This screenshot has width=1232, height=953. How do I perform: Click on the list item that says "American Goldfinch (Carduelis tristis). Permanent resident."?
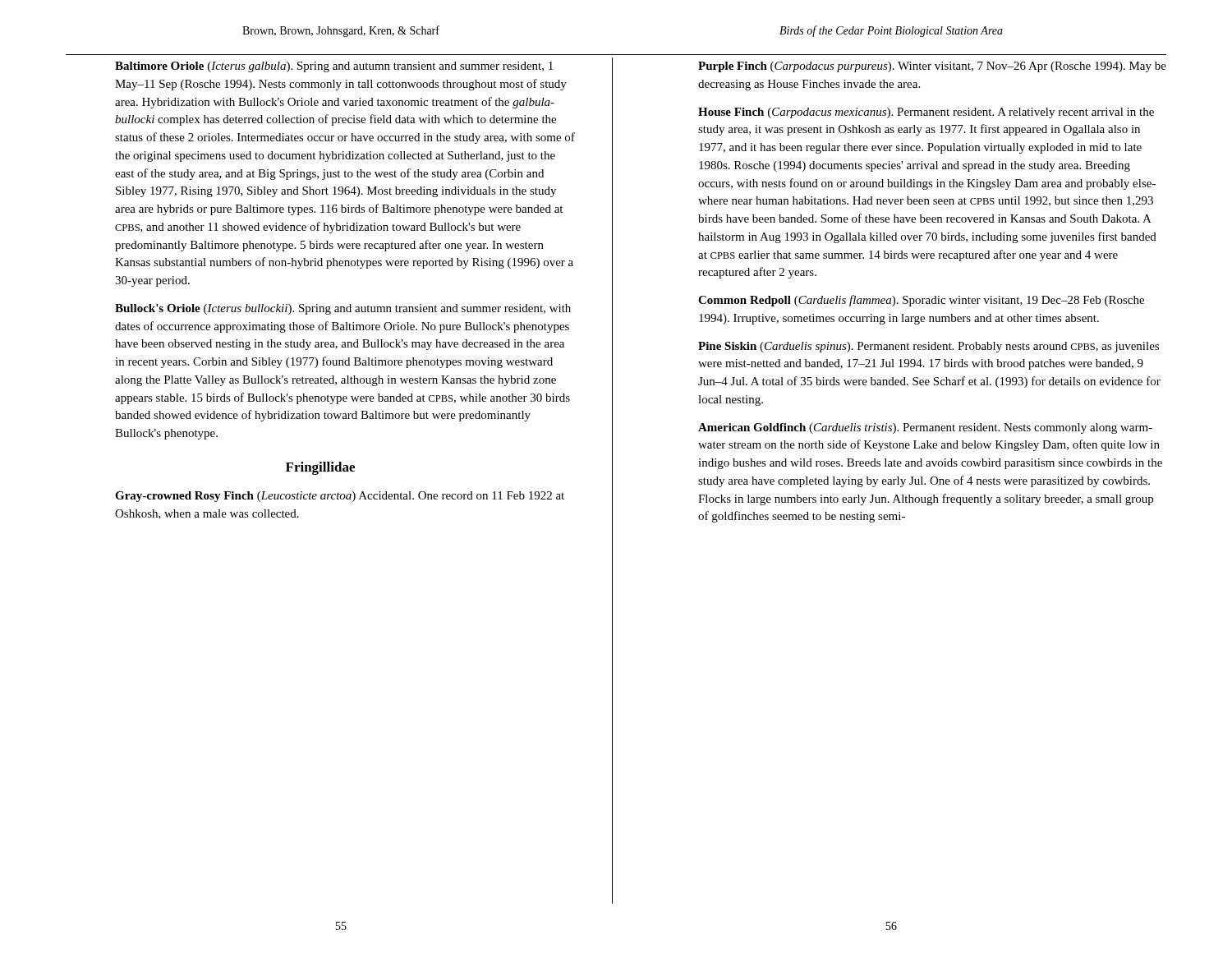tap(920, 472)
